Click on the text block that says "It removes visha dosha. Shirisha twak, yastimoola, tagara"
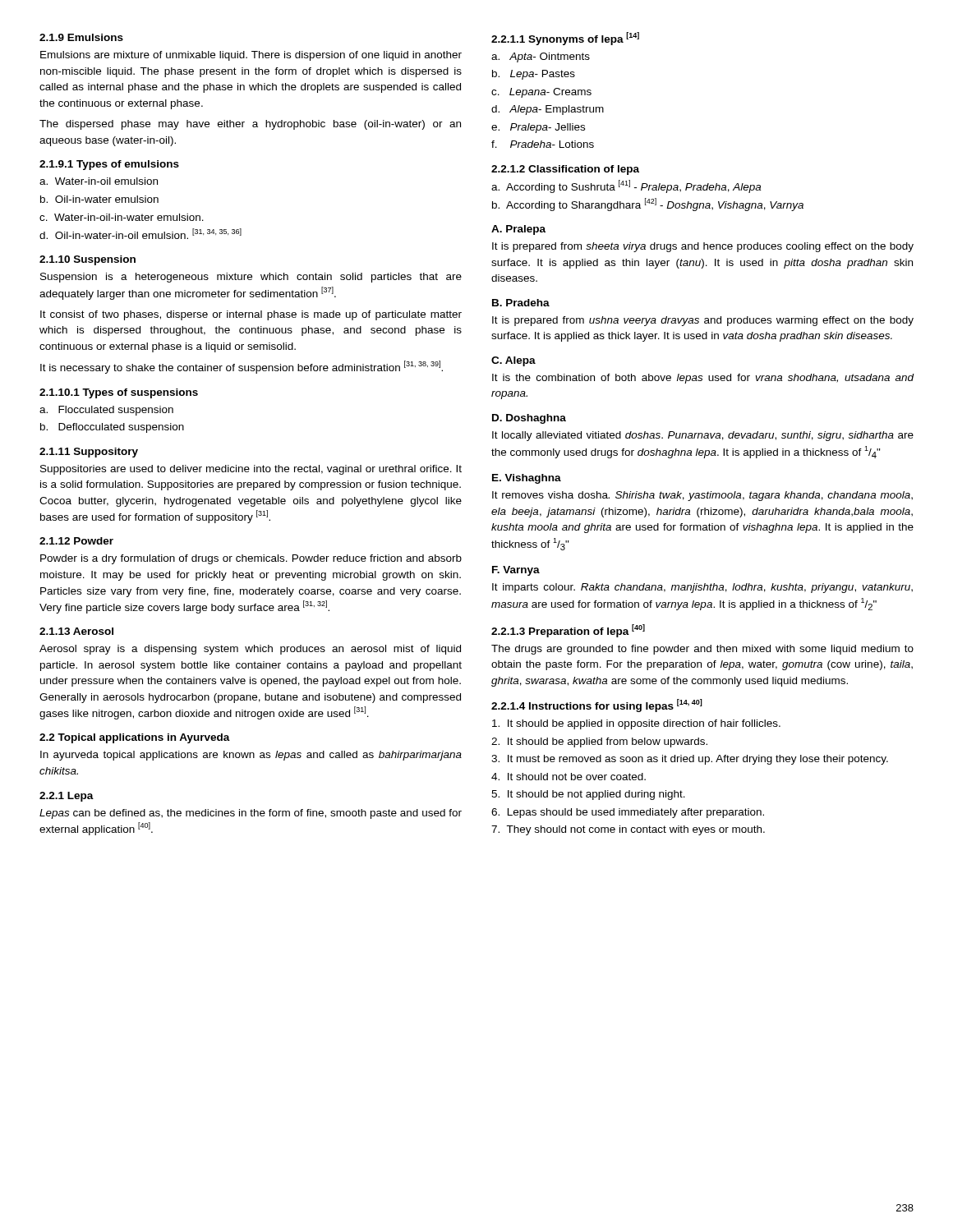953x1232 pixels. [x=702, y=520]
